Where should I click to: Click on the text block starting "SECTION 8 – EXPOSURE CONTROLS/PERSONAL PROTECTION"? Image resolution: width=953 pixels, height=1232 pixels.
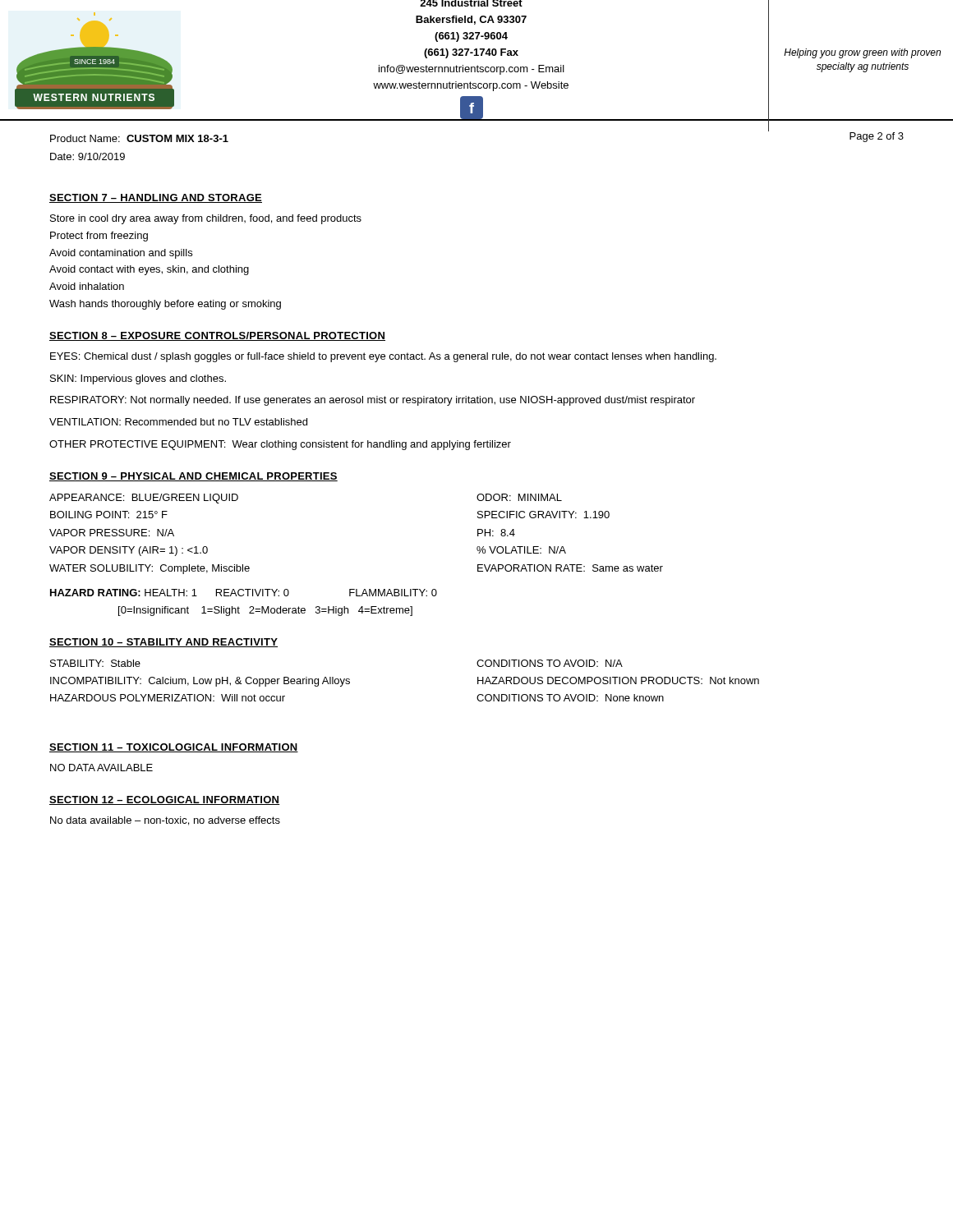coord(217,335)
